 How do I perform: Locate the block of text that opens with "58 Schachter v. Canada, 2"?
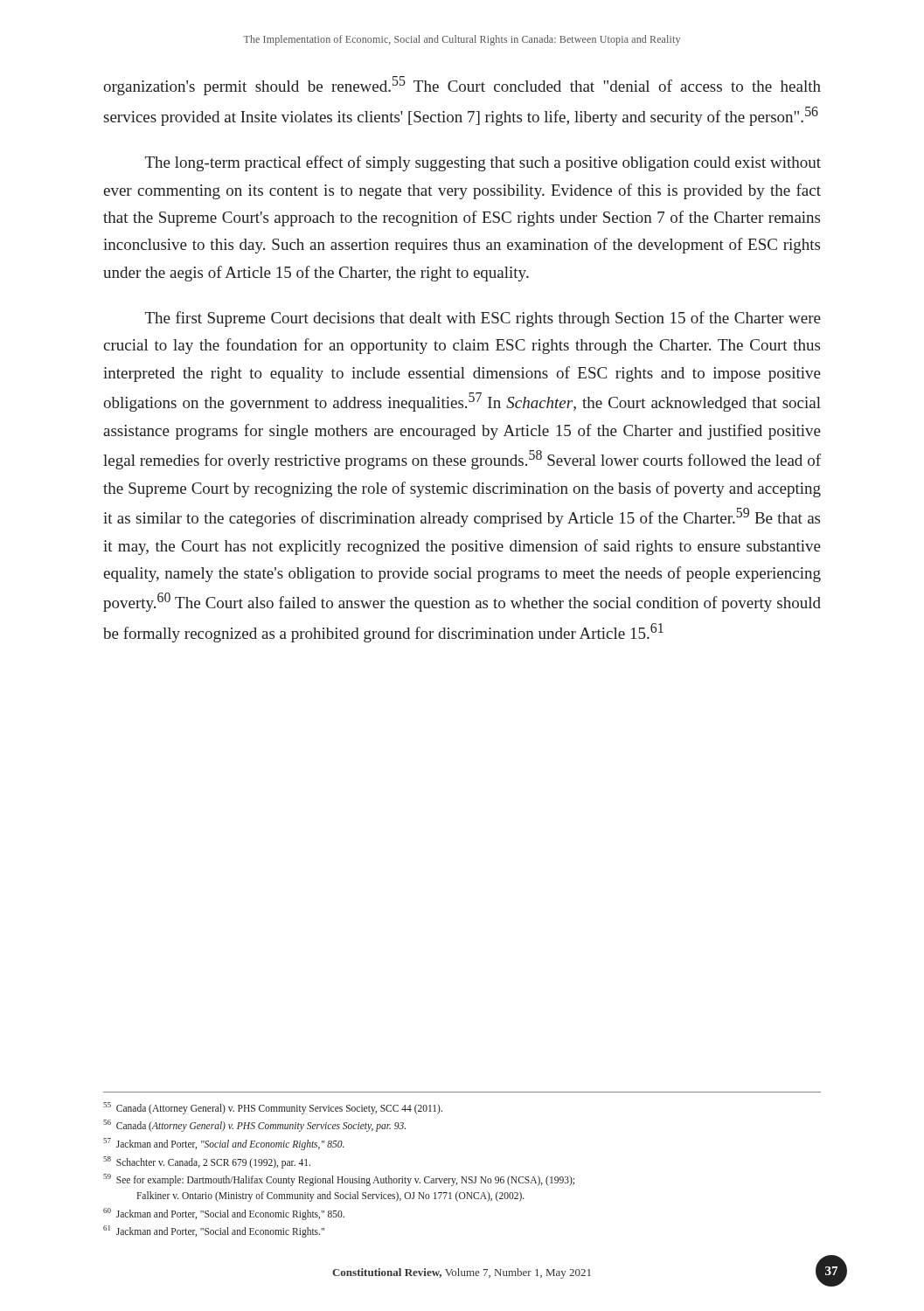[207, 1161]
